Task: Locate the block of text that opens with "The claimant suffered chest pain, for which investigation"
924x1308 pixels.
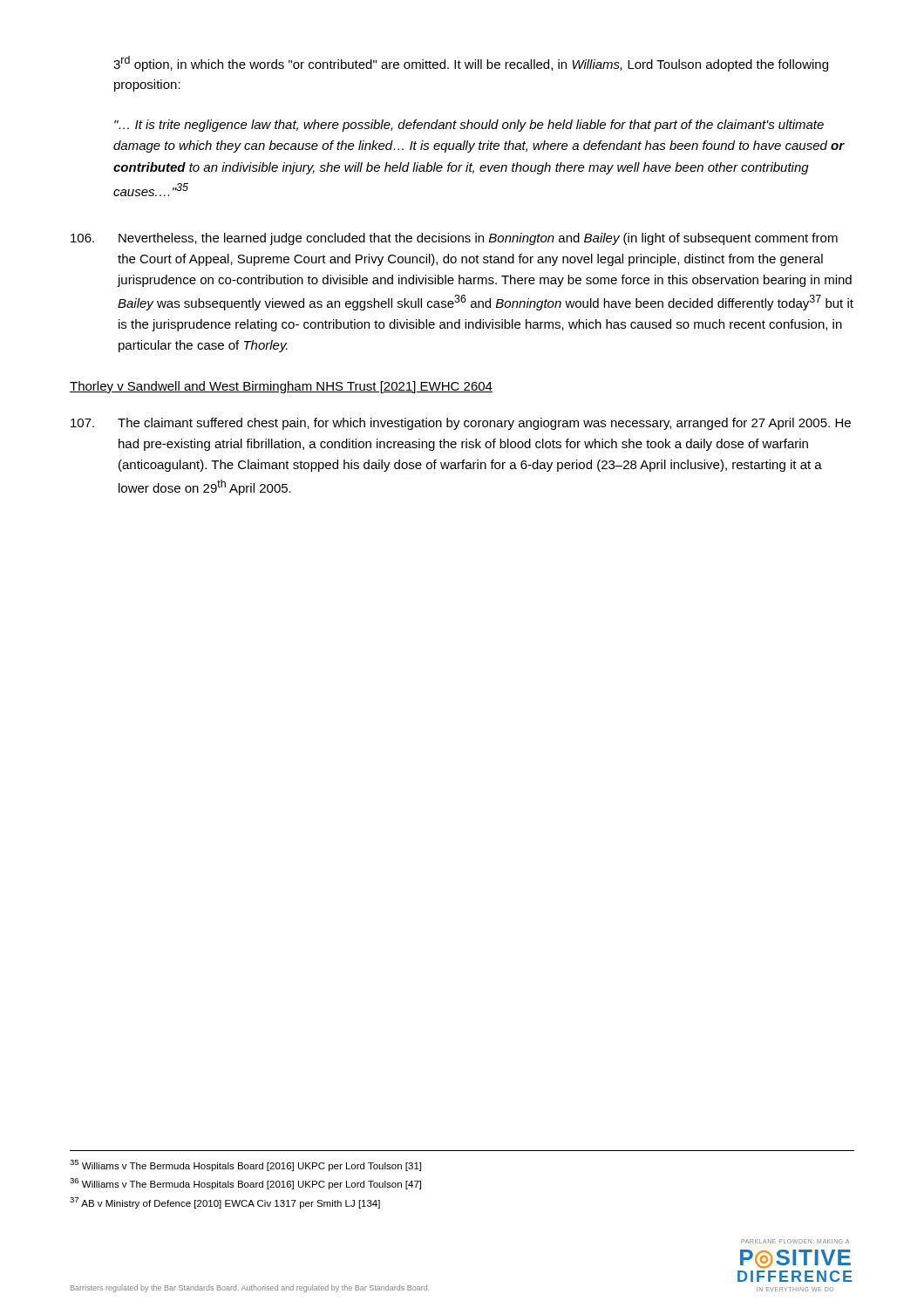Action: point(462,455)
